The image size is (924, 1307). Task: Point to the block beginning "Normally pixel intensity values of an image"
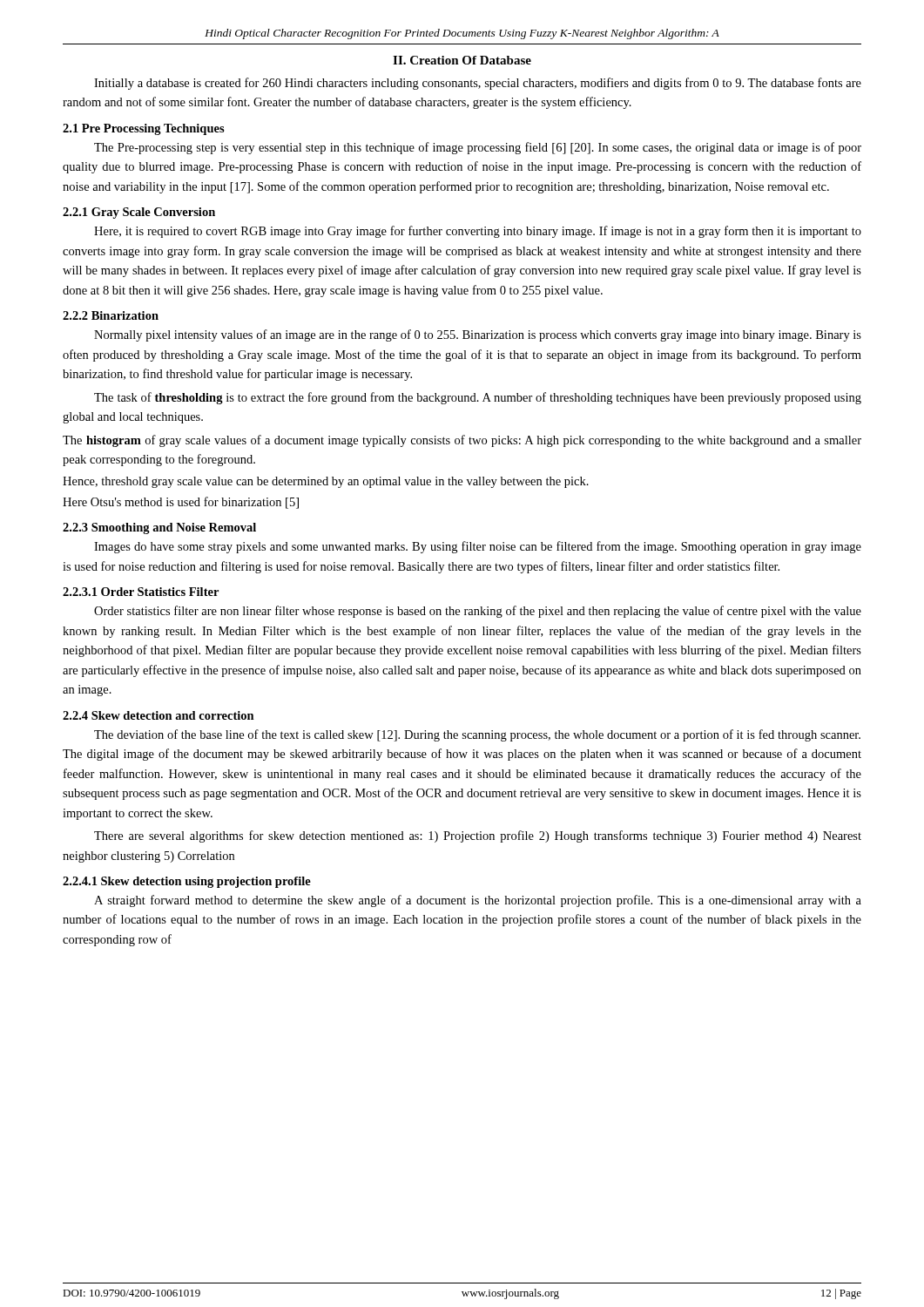click(462, 354)
